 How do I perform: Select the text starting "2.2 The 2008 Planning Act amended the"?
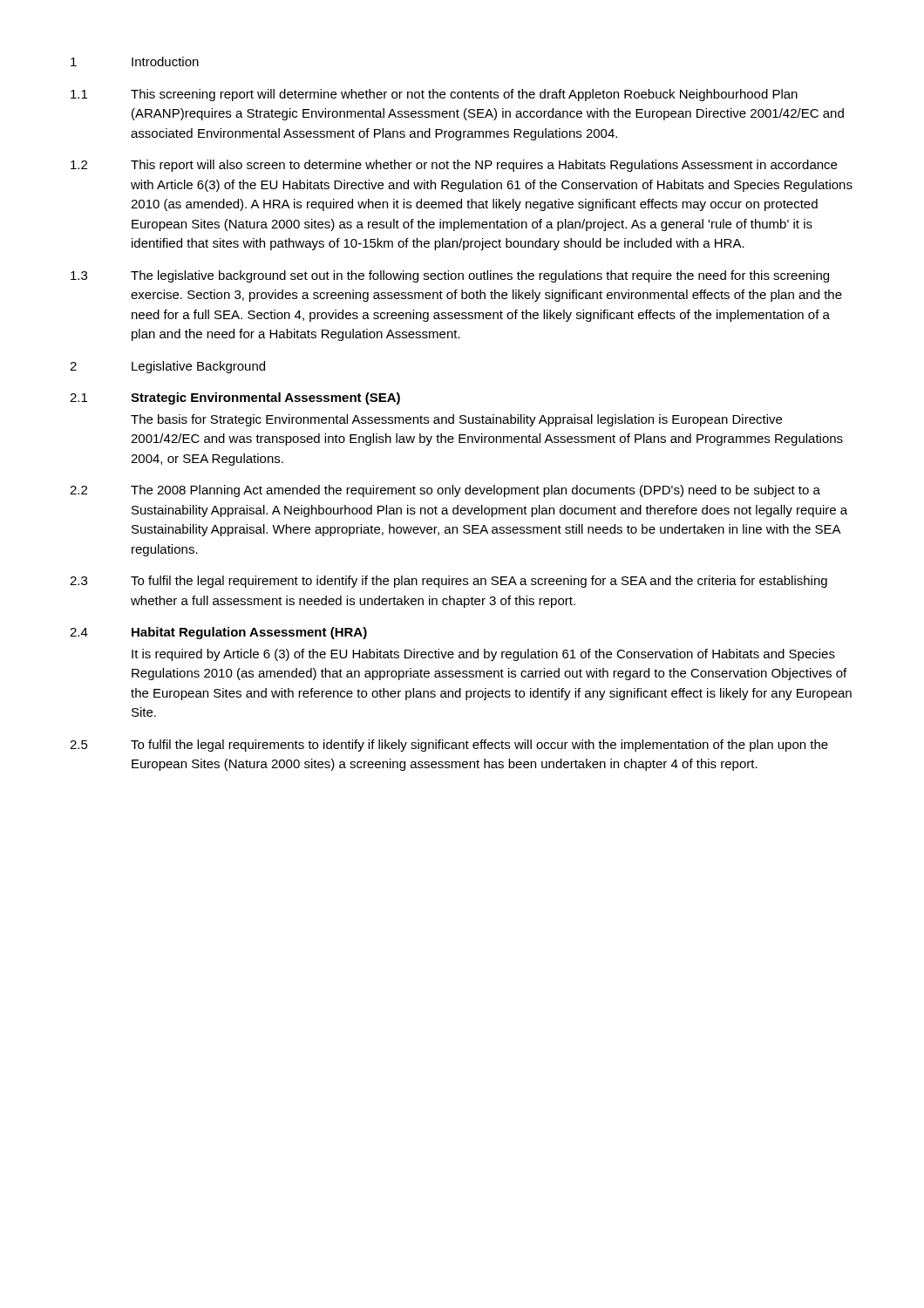pyautogui.click(x=462, y=520)
